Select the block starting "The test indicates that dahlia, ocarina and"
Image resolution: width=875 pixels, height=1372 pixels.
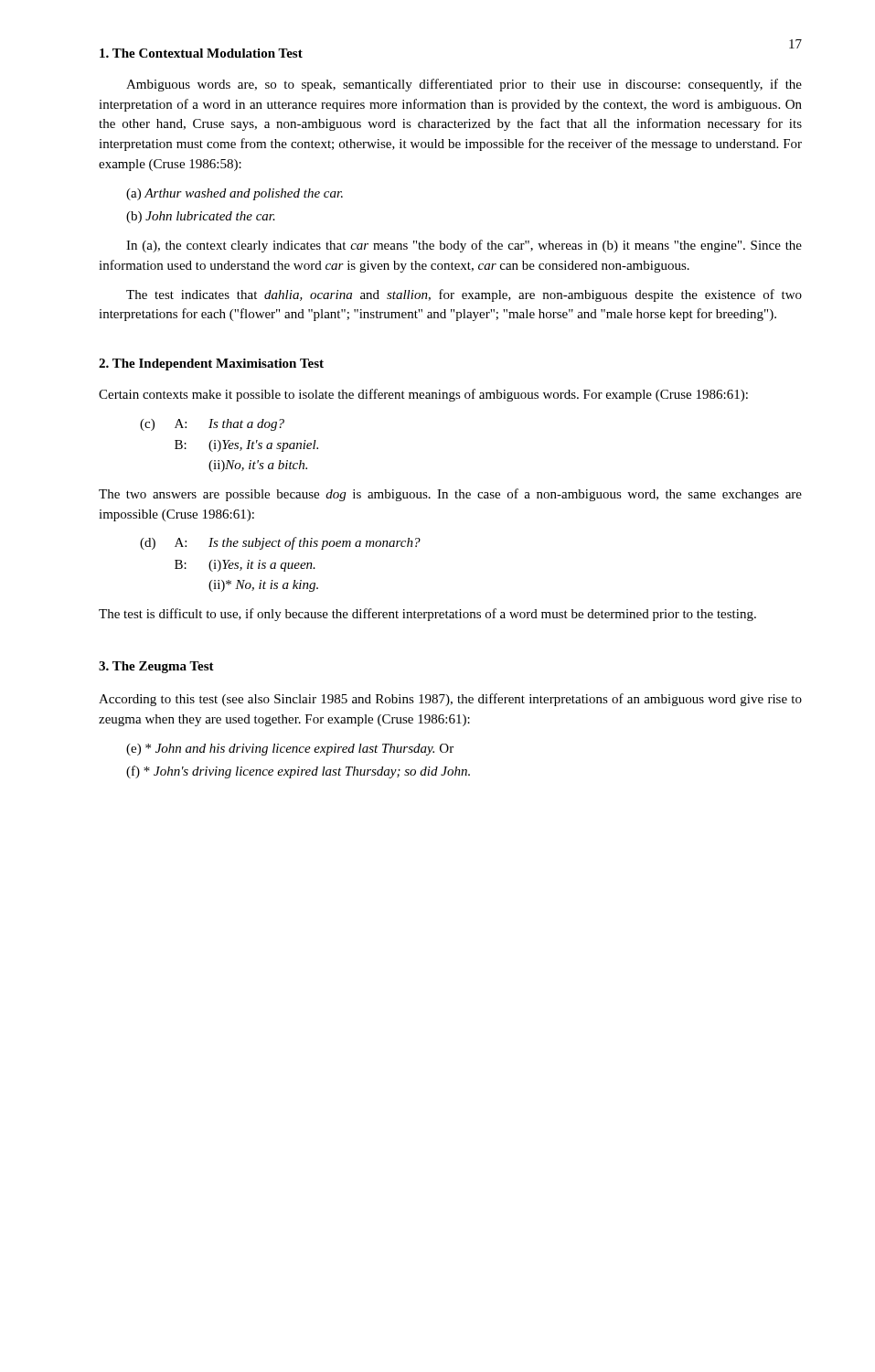[x=450, y=304]
